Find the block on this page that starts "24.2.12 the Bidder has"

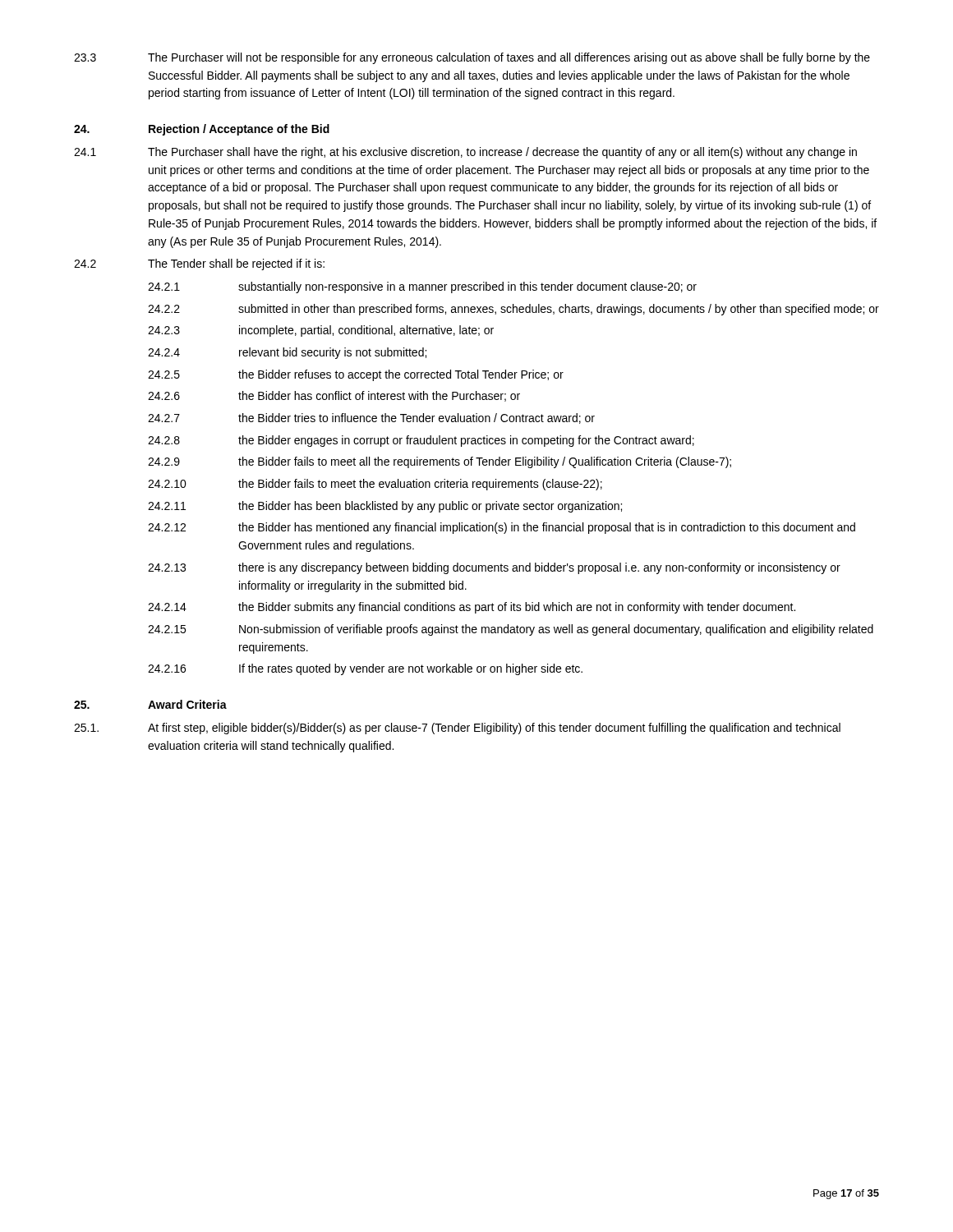point(513,537)
